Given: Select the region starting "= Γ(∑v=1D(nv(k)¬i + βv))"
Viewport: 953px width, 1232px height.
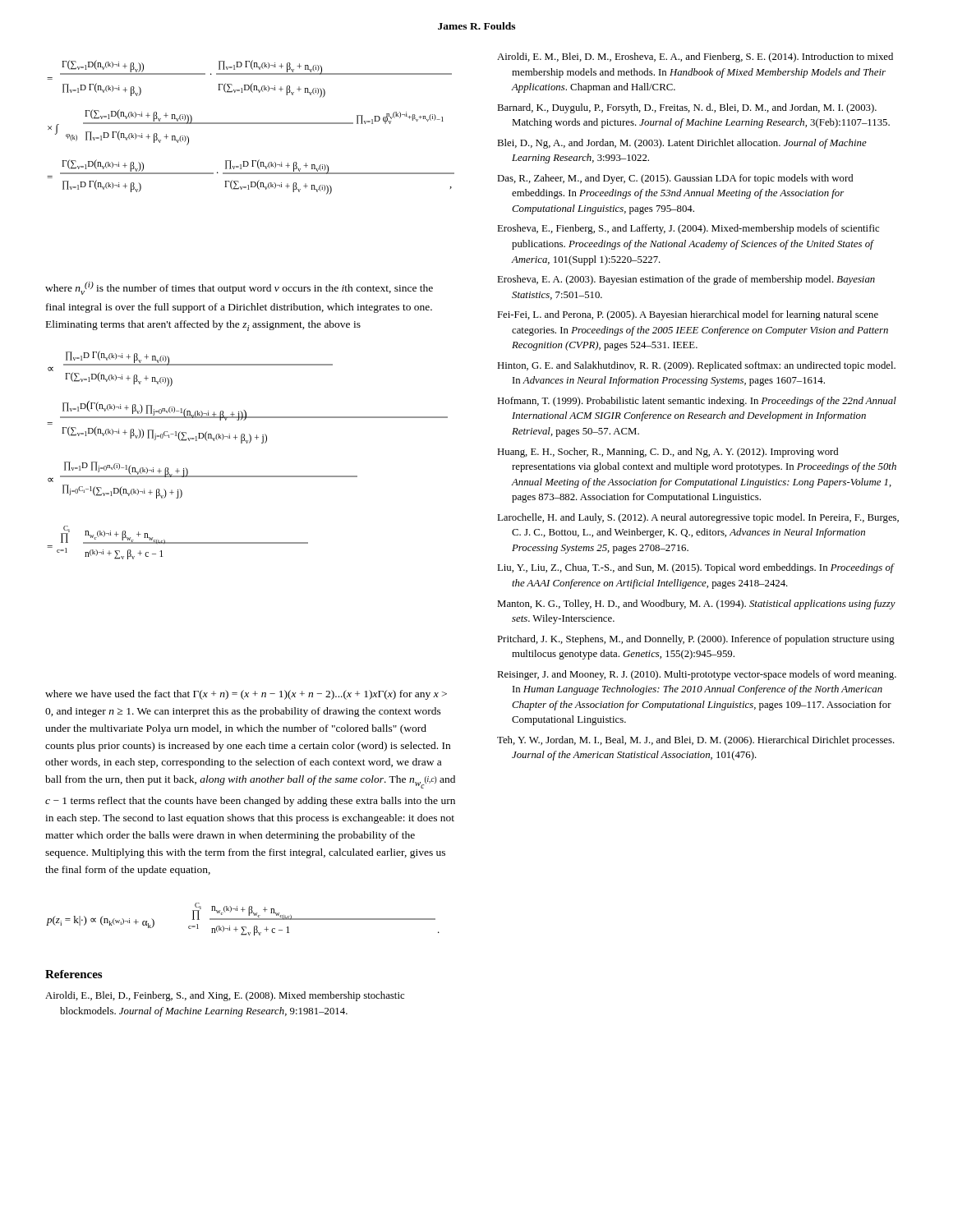Looking at the screenshot, I should [x=251, y=159].
